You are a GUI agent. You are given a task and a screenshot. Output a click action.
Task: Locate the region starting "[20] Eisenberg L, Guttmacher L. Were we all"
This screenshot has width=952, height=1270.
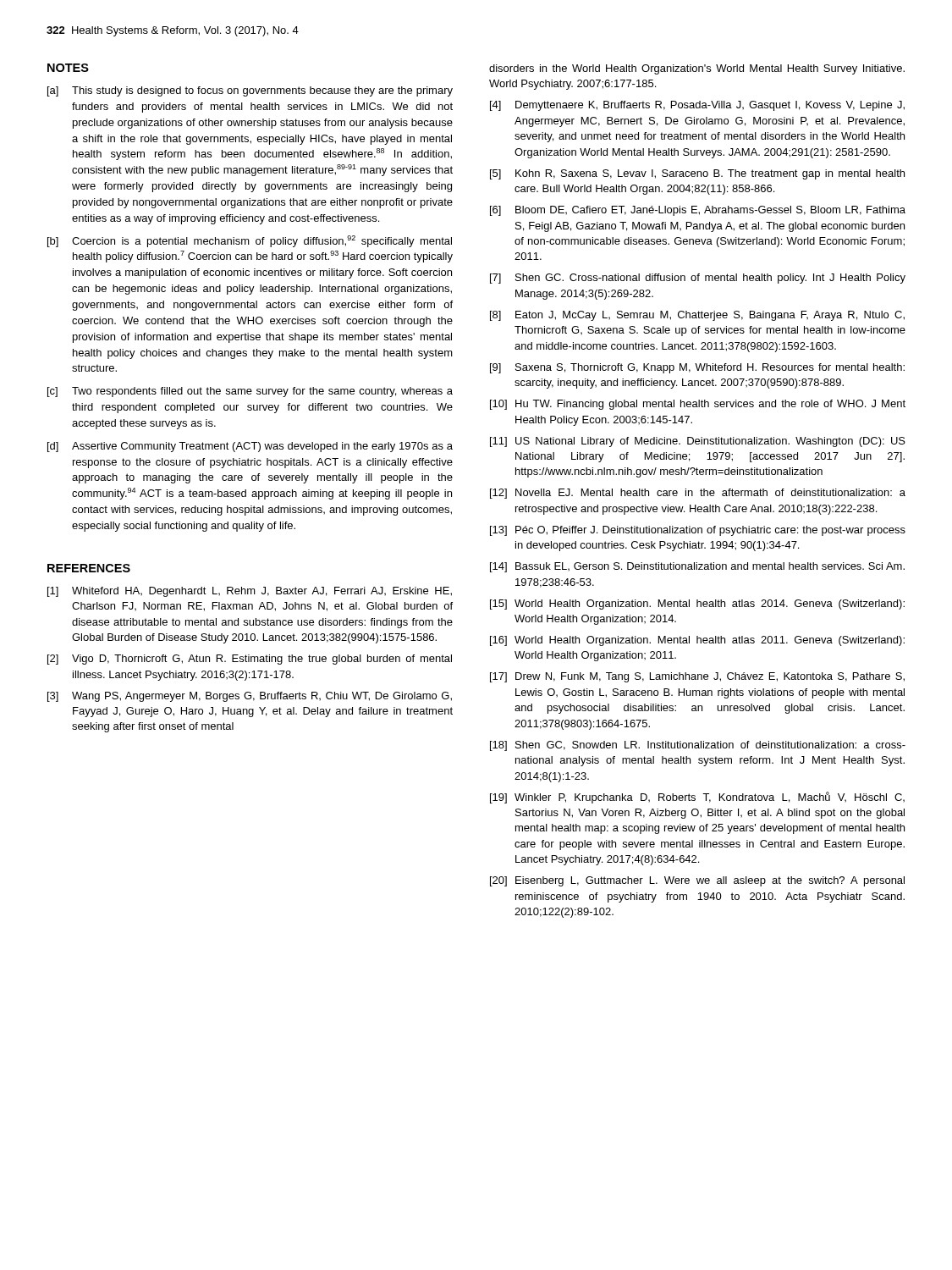[697, 897]
